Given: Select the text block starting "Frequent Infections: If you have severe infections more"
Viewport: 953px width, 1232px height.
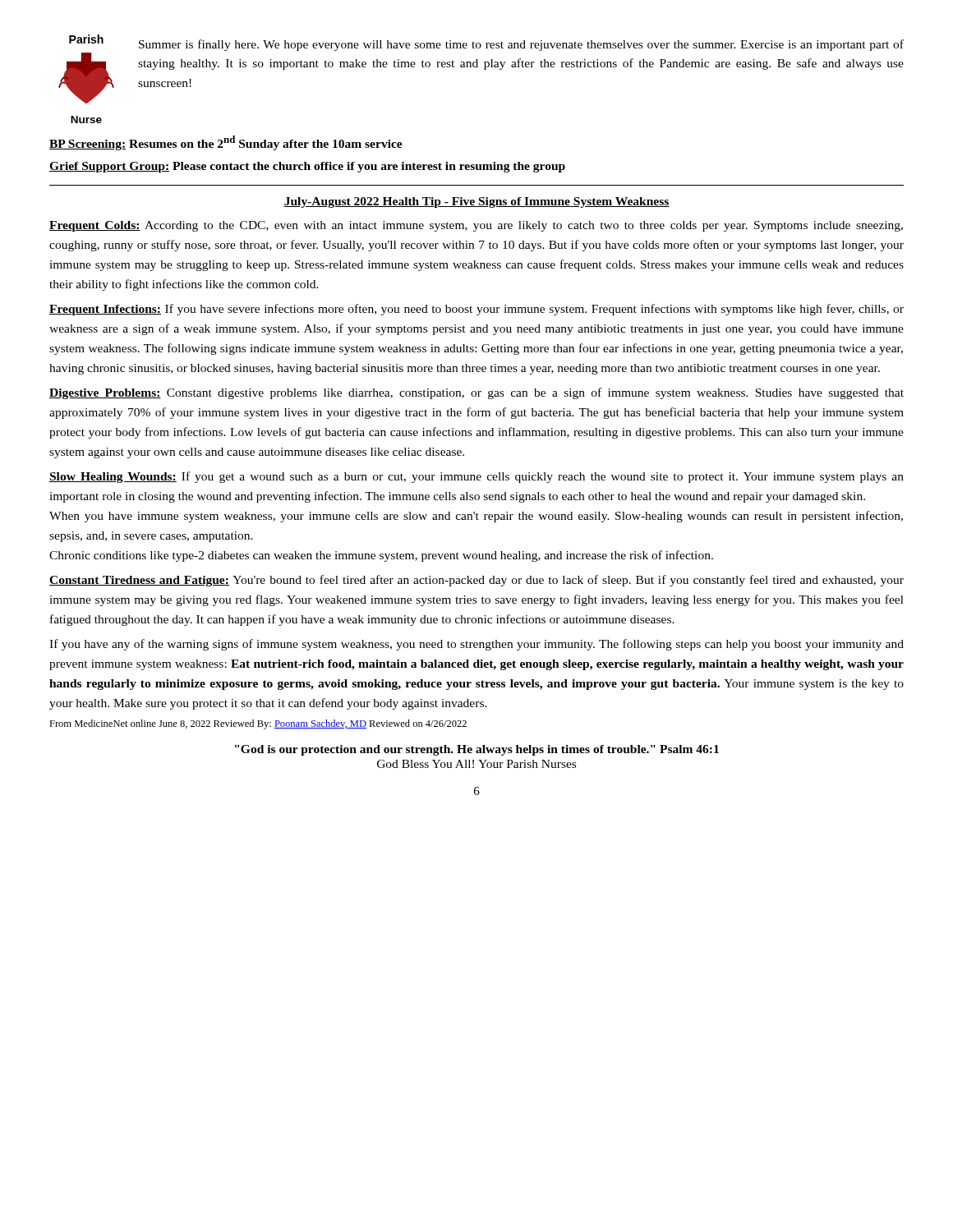Looking at the screenshot, I should [476, 338].
